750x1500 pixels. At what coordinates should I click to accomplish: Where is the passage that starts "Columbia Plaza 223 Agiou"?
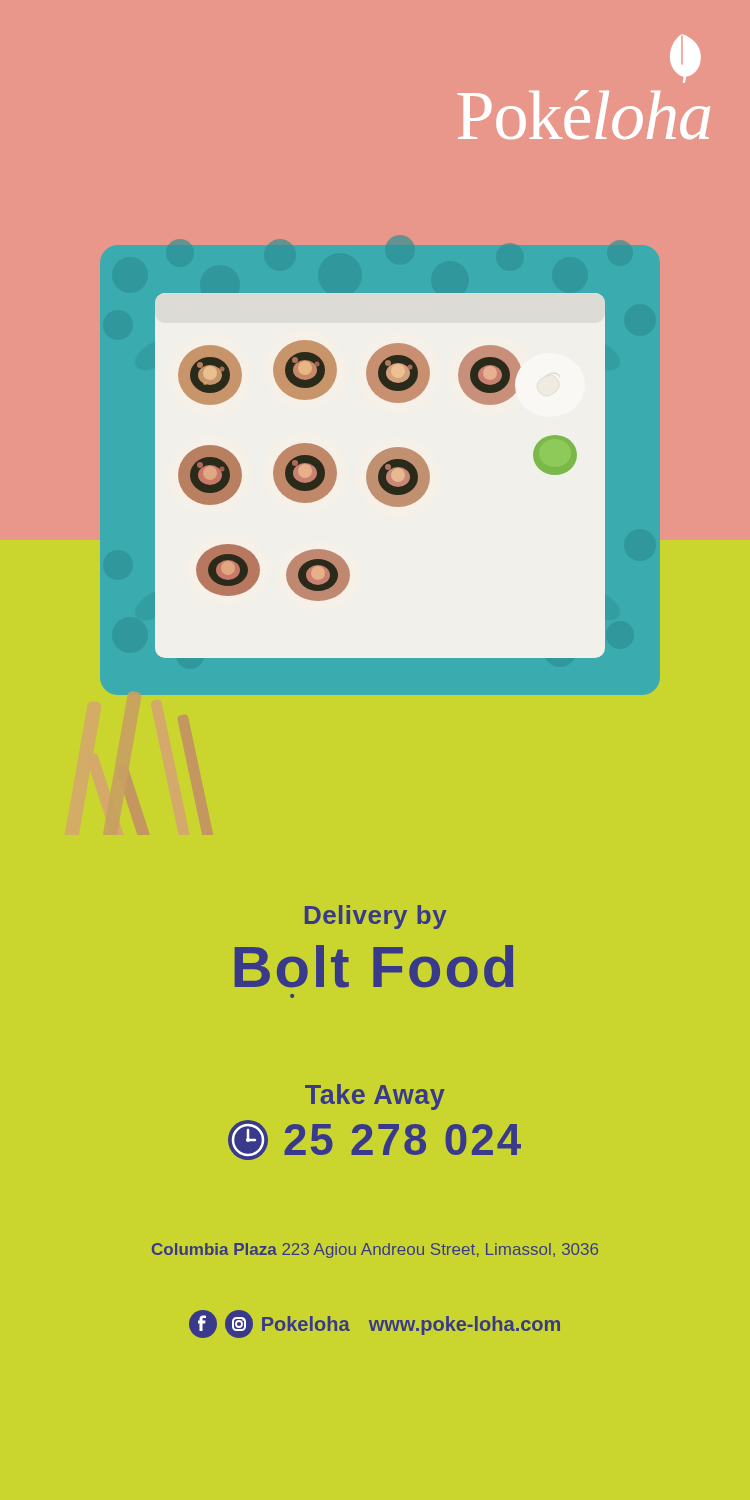375,1250
